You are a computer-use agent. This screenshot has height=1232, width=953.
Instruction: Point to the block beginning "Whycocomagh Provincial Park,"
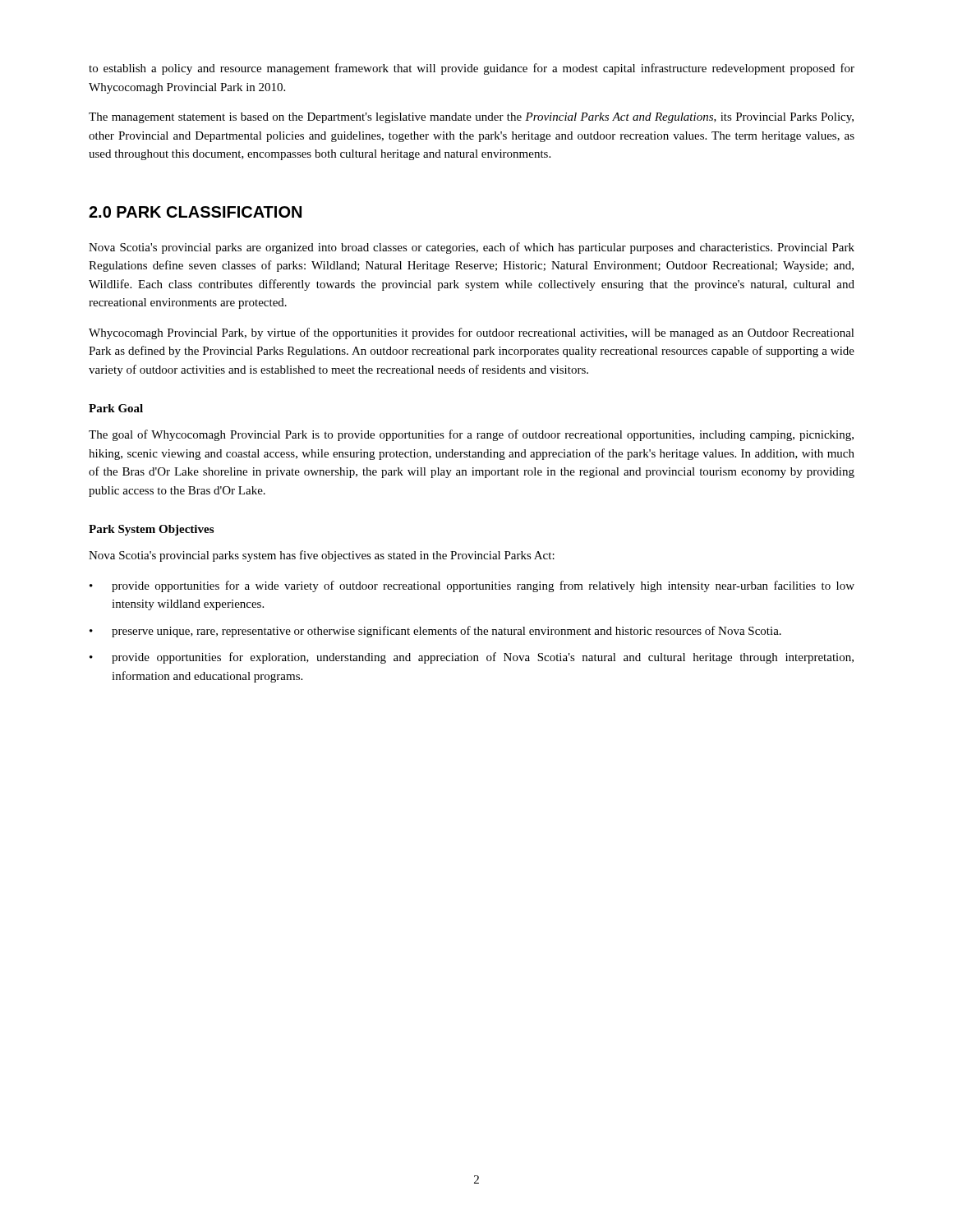pos(472,351)
